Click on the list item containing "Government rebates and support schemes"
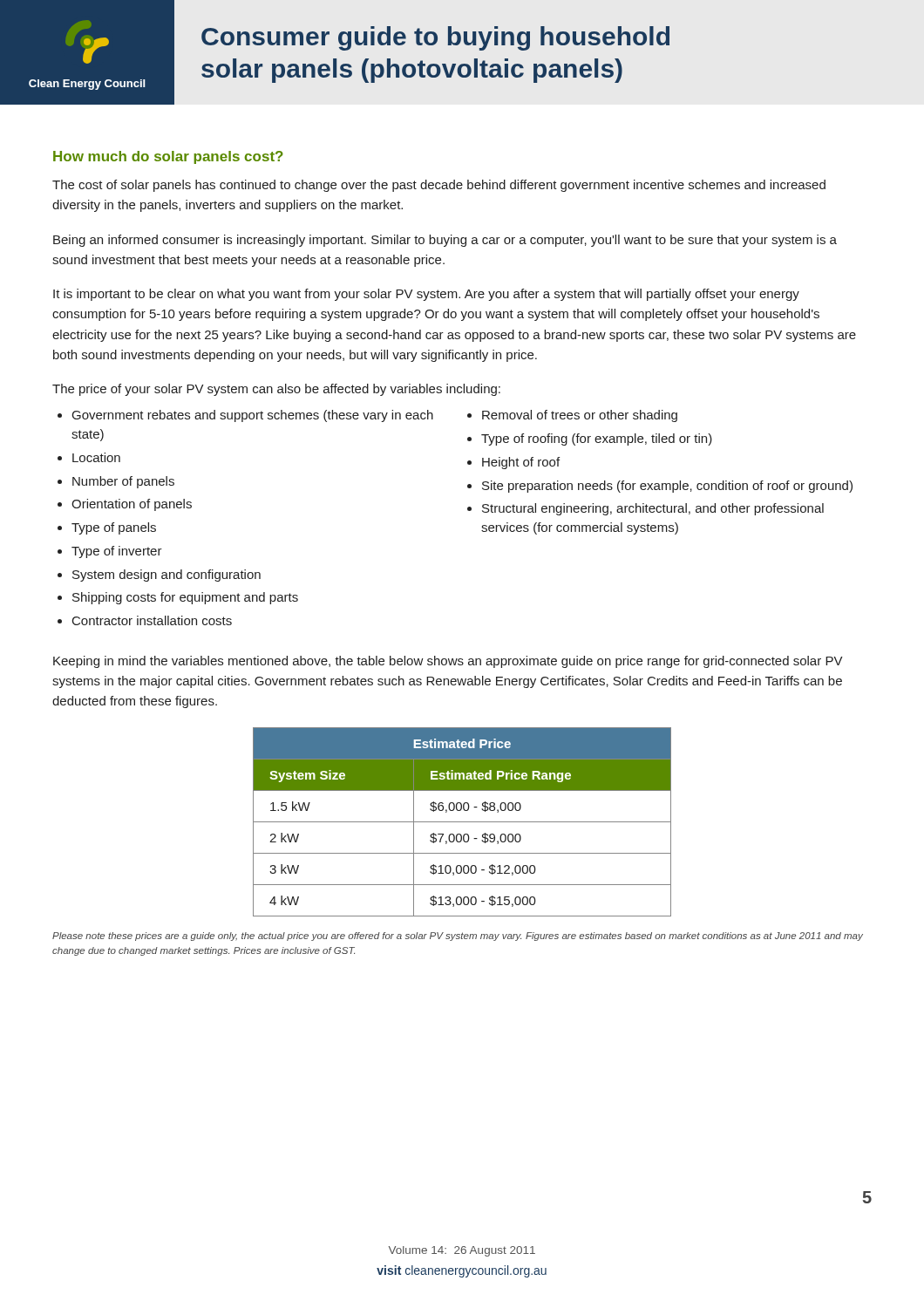This screenshot has height=1308, width=924. 252,424
